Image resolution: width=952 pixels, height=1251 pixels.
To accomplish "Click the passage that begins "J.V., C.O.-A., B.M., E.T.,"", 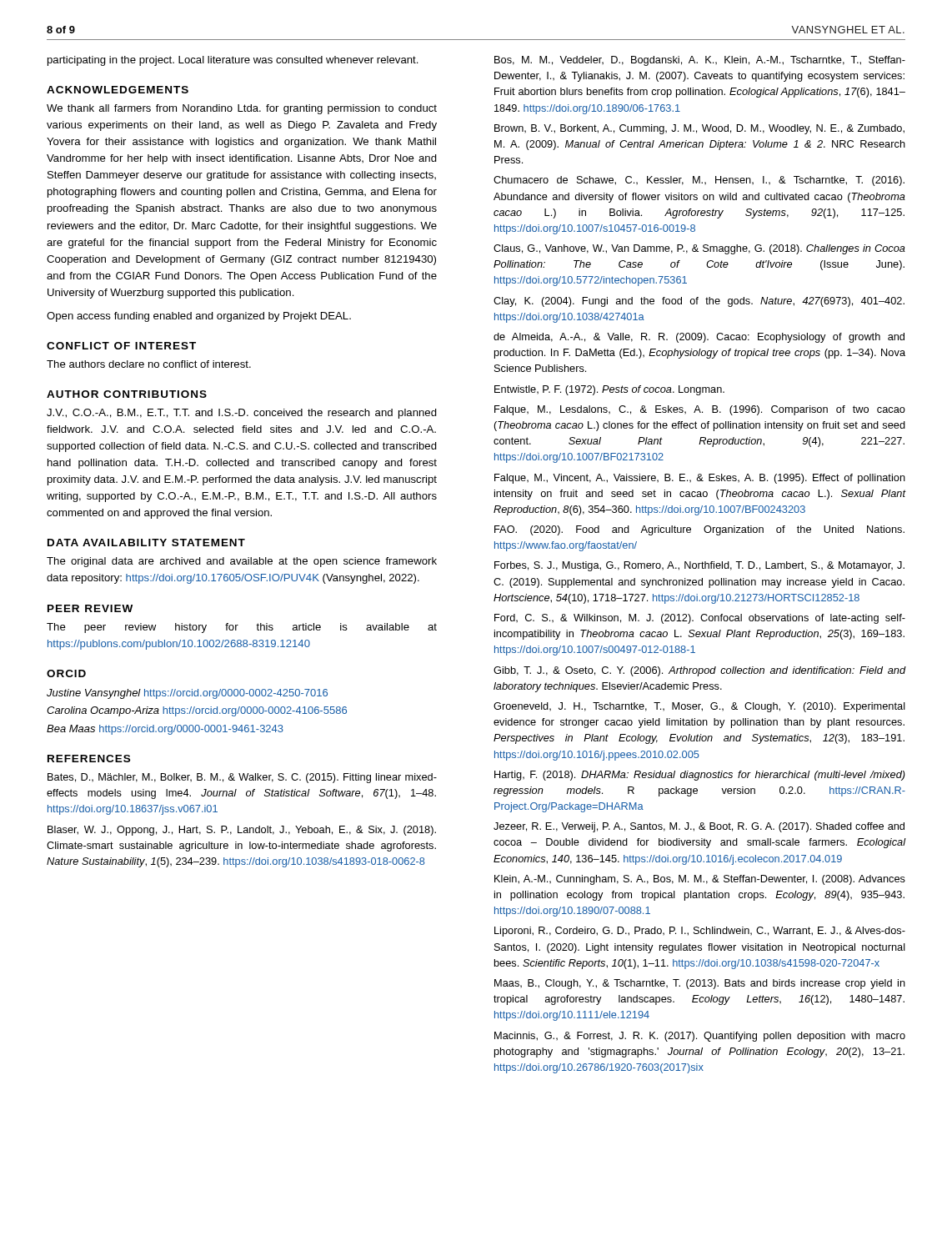I will click(x=242, y=463).
